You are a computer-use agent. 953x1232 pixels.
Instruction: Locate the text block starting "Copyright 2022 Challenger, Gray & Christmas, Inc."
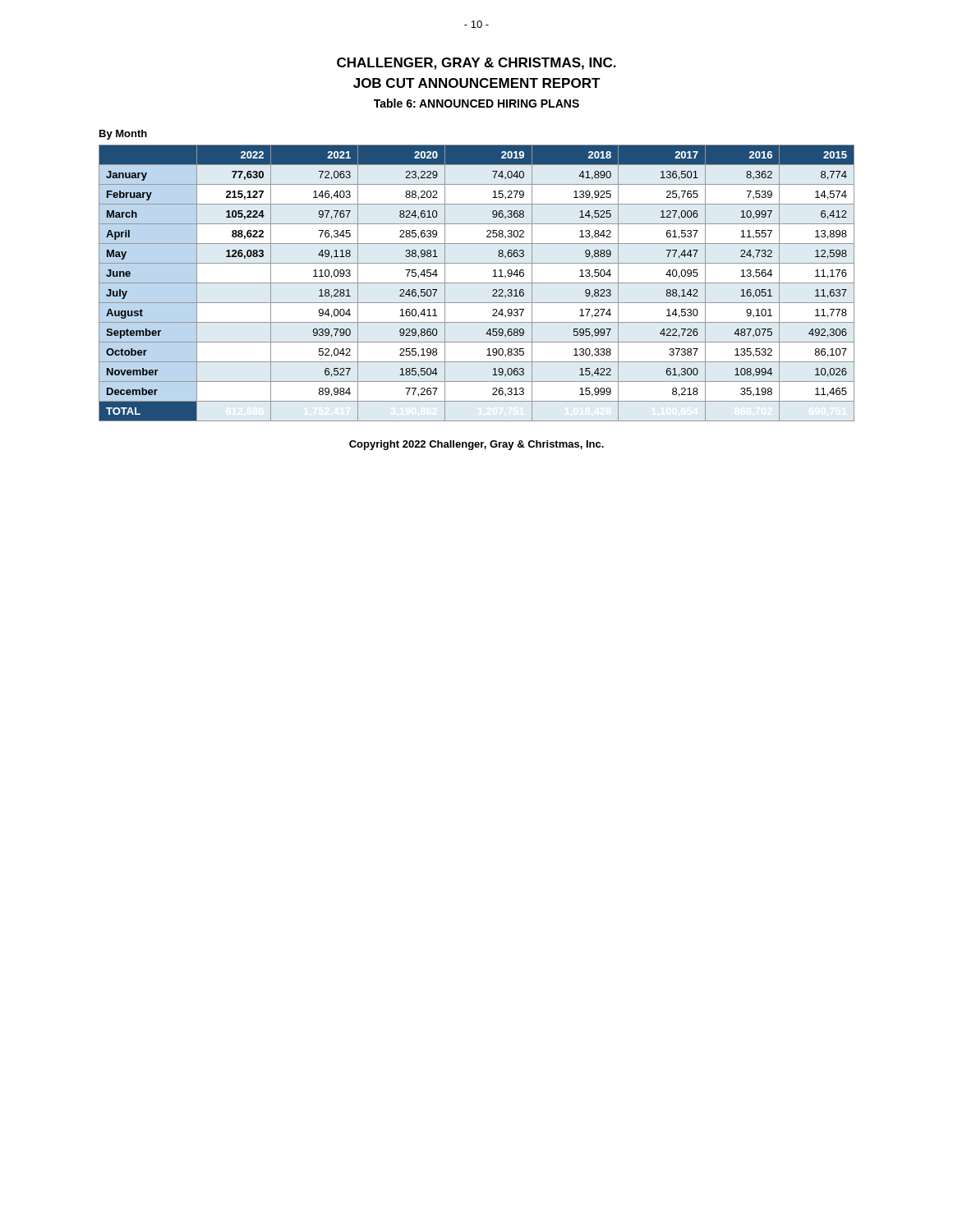click(x=476, y=444)
